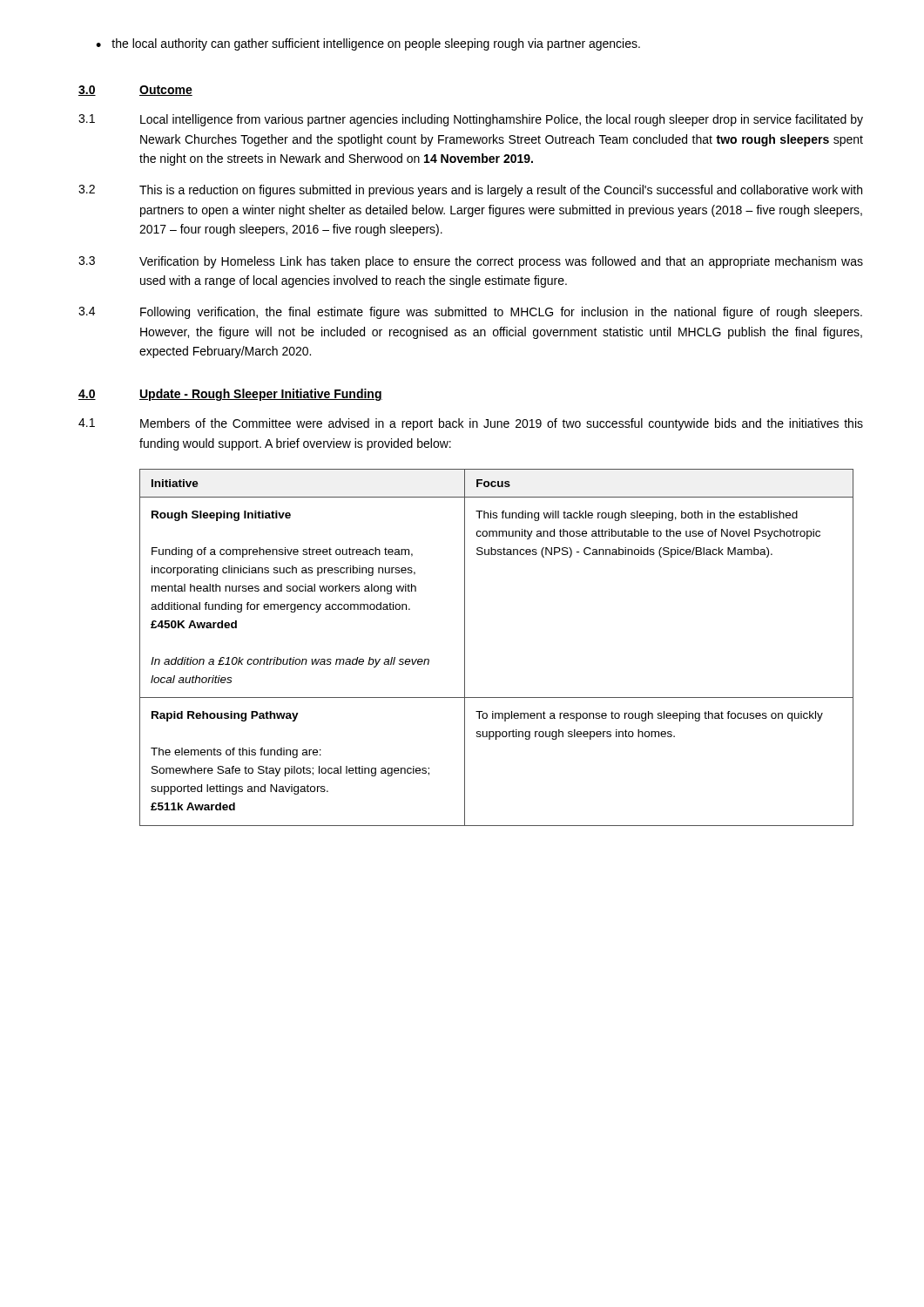Click the section header that begins "4.0 Update - Rough Sleeper"
The height and width of the screenshot is (1307, 924).
pyautogui.click(x=230, y=395)
